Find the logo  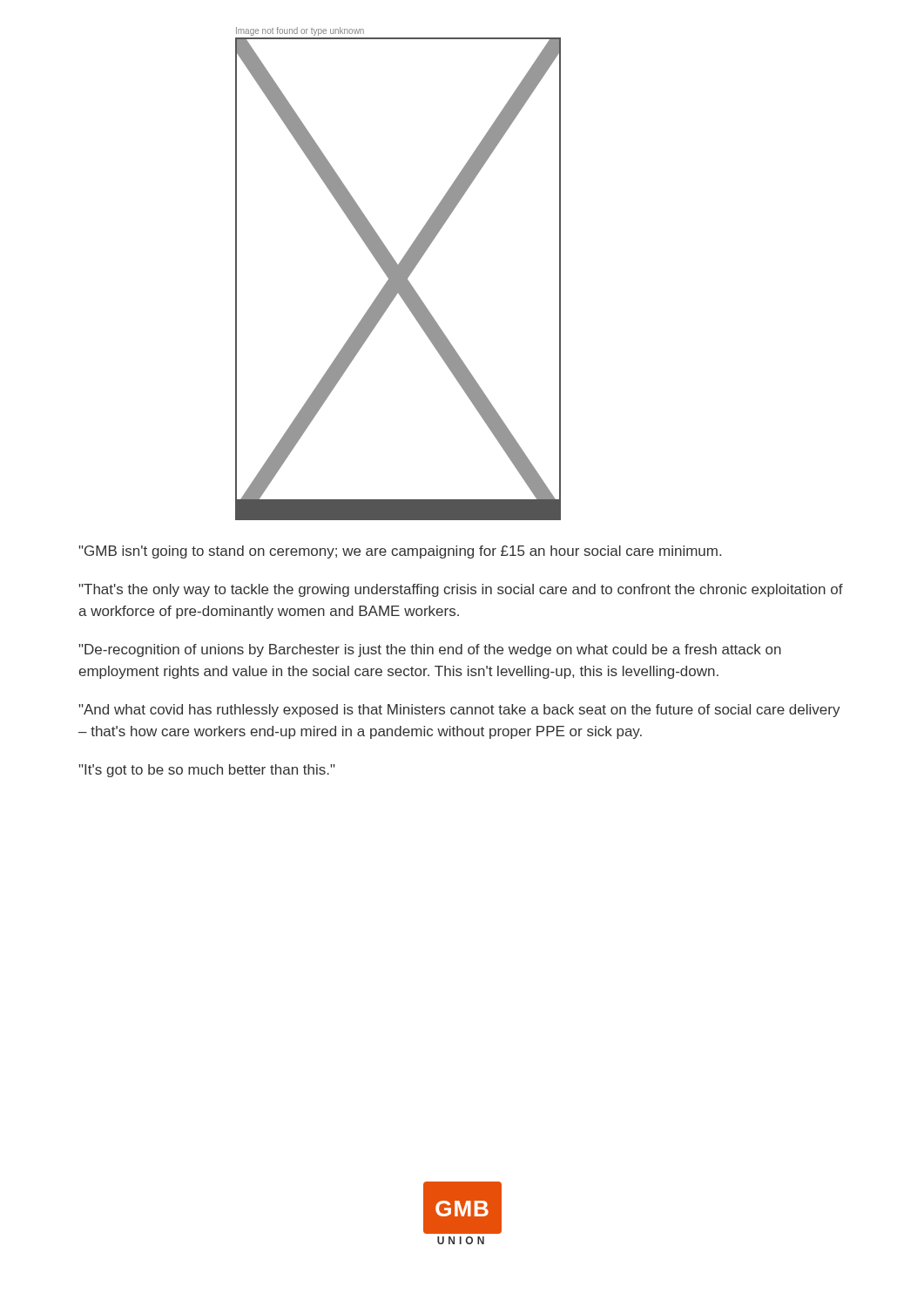[462, 1218]
